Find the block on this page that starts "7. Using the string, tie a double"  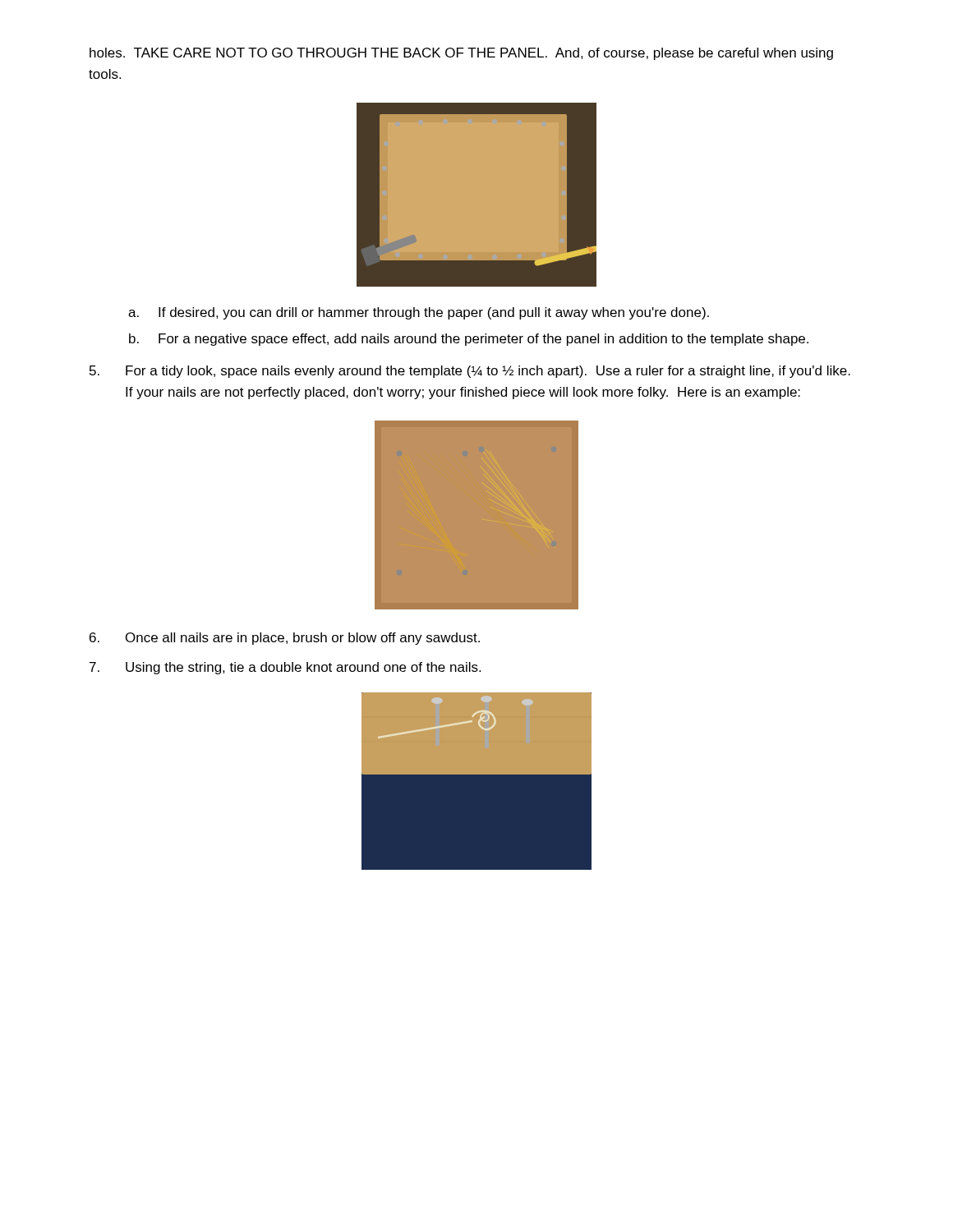(476, 667)
